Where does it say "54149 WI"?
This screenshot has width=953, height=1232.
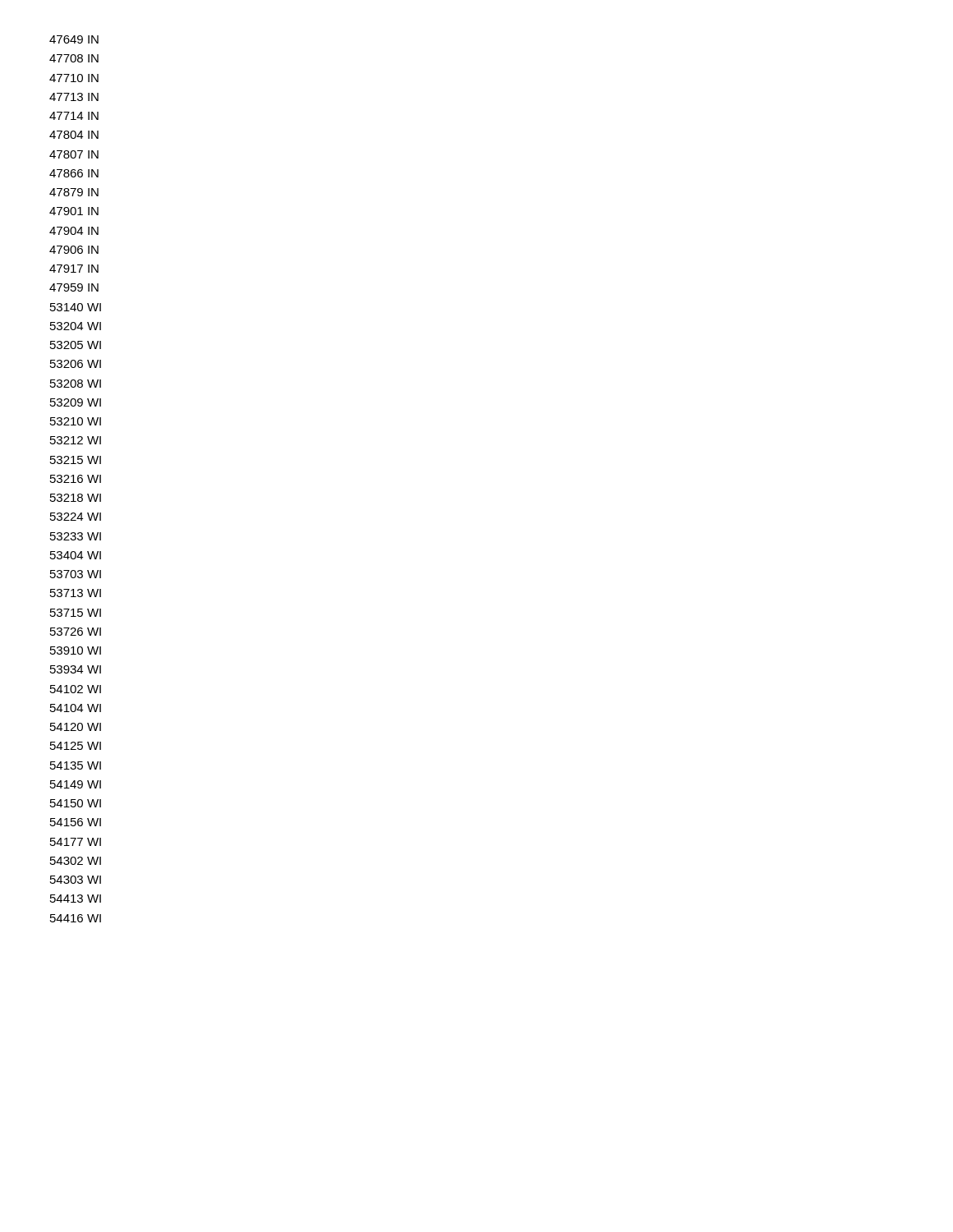click(76, 784)
